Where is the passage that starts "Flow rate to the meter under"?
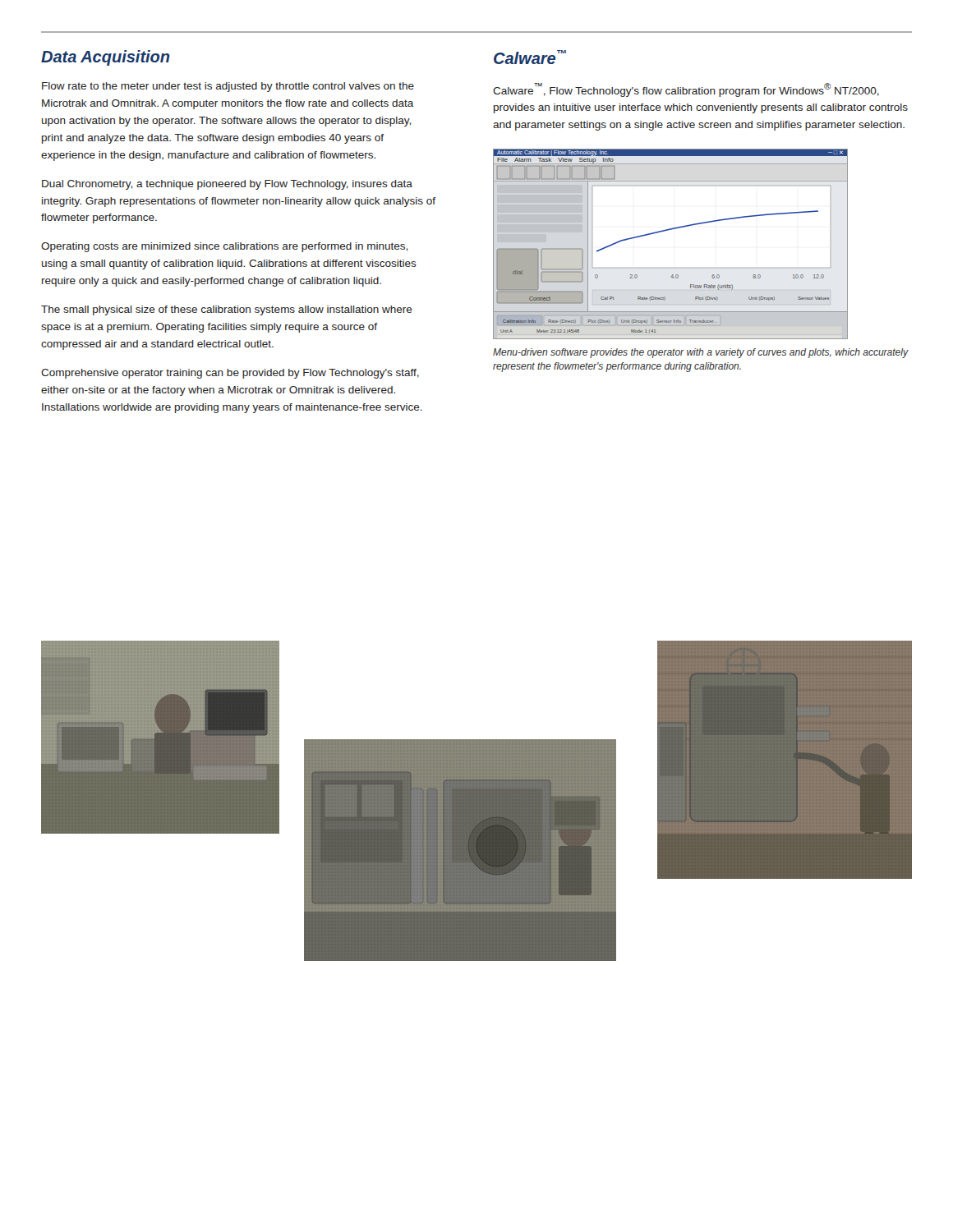953x1232 pixels. [238, 121]
